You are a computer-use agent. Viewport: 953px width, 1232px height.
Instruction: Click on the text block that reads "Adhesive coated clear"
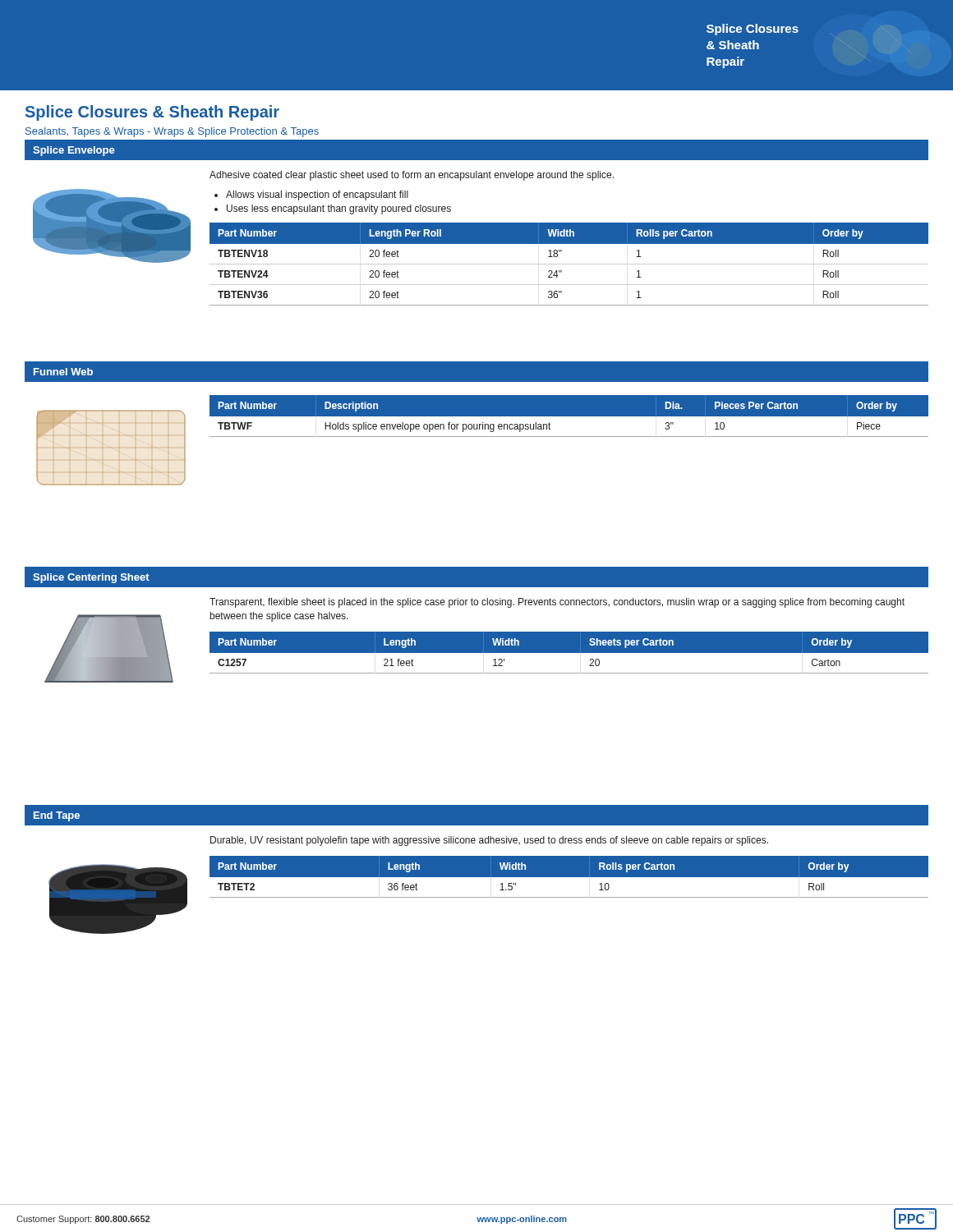coord(412,175)
